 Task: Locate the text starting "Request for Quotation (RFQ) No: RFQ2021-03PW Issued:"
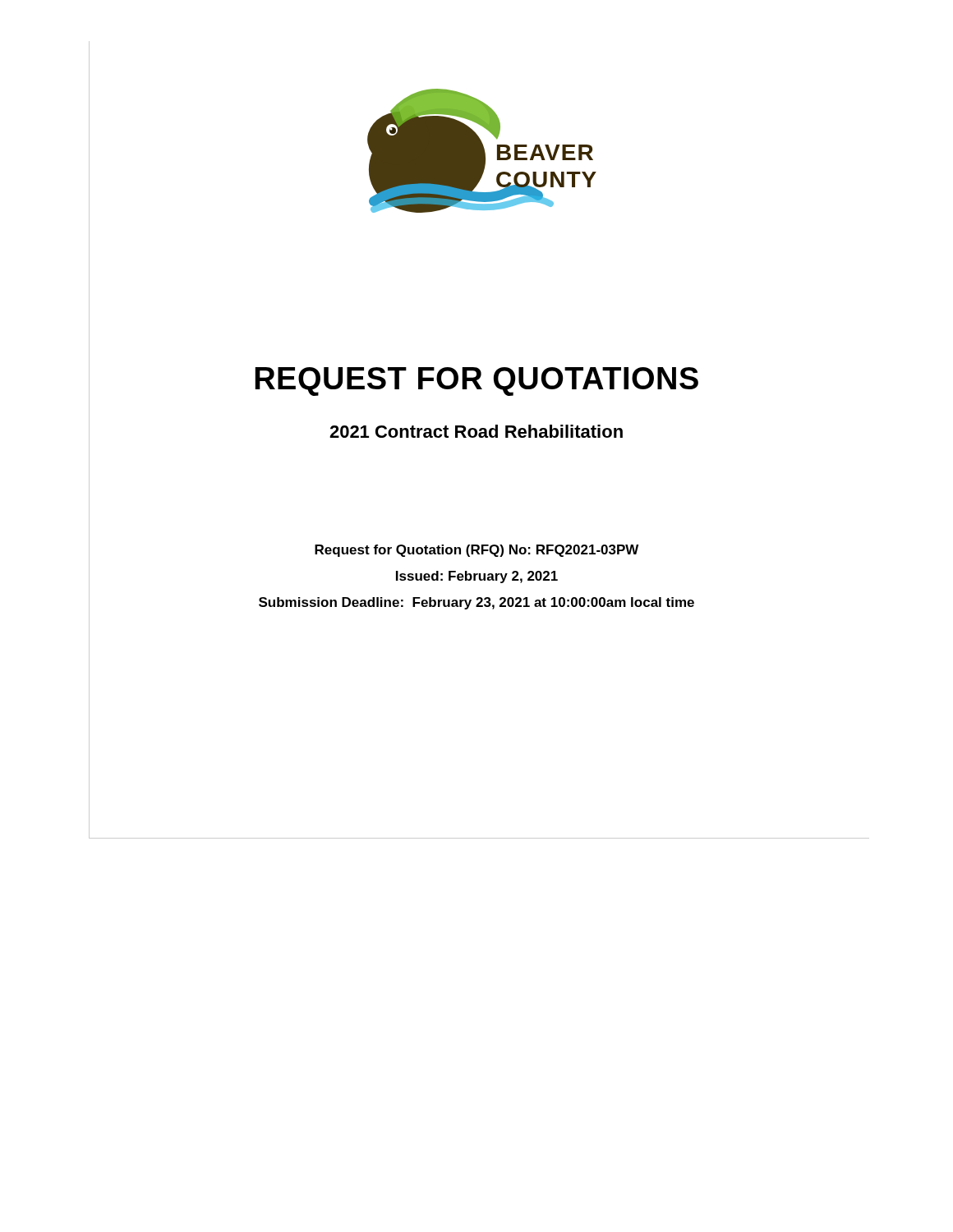tap(476, 577)
